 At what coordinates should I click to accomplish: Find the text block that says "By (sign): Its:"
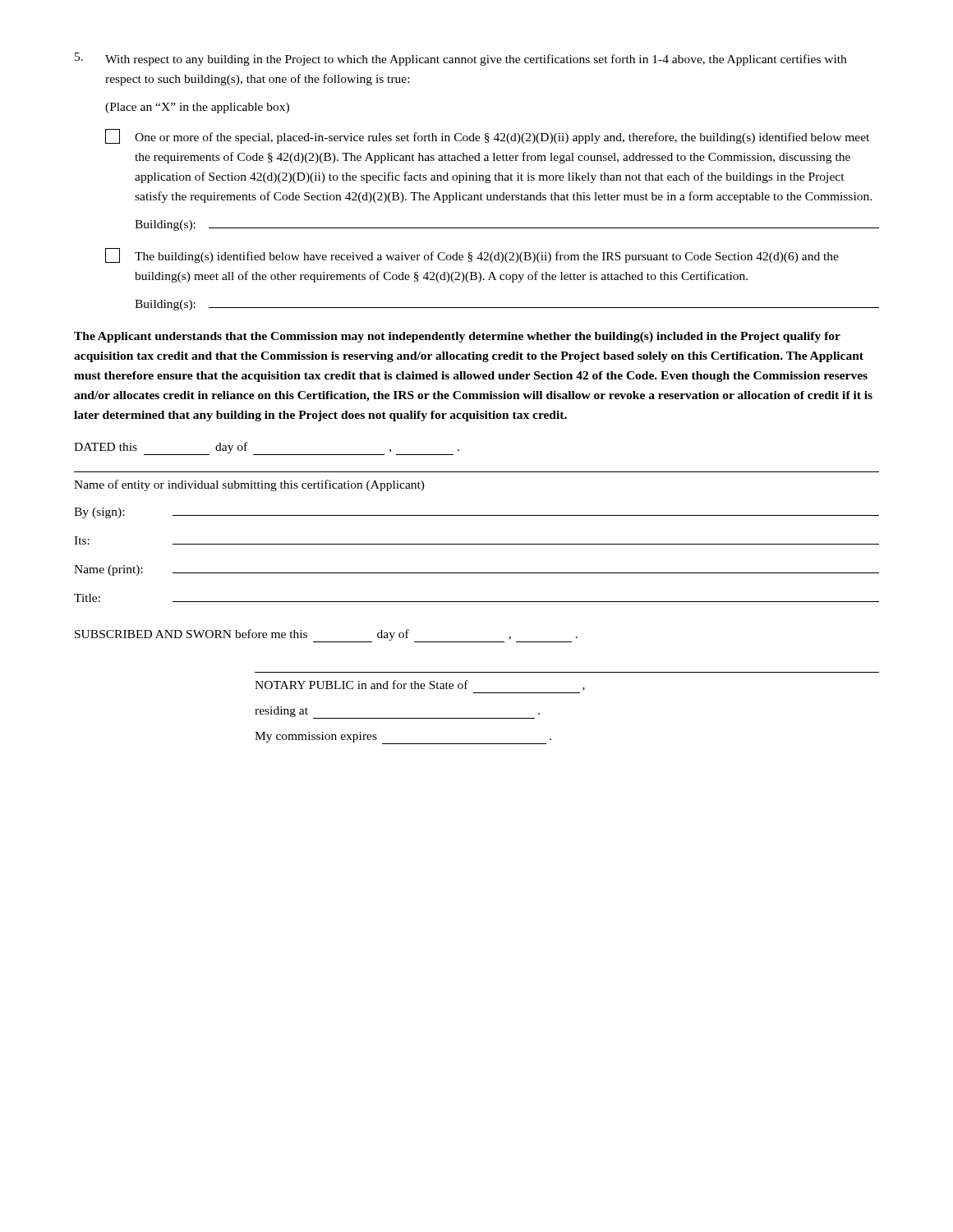[x=476, y=553]
